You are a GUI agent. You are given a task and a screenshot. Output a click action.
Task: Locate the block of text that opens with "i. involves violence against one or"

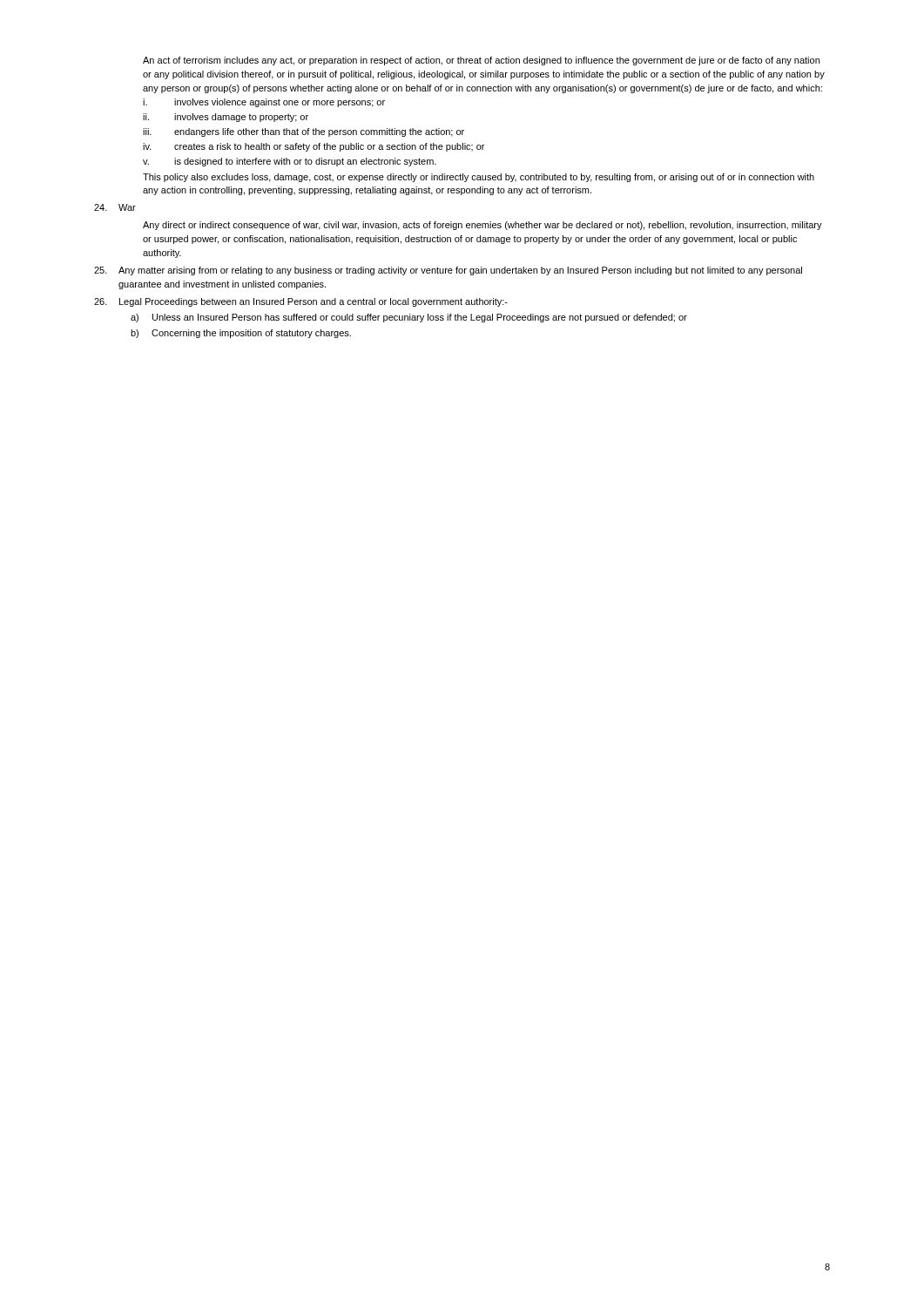pyautogui.click(x=264, y=103)
